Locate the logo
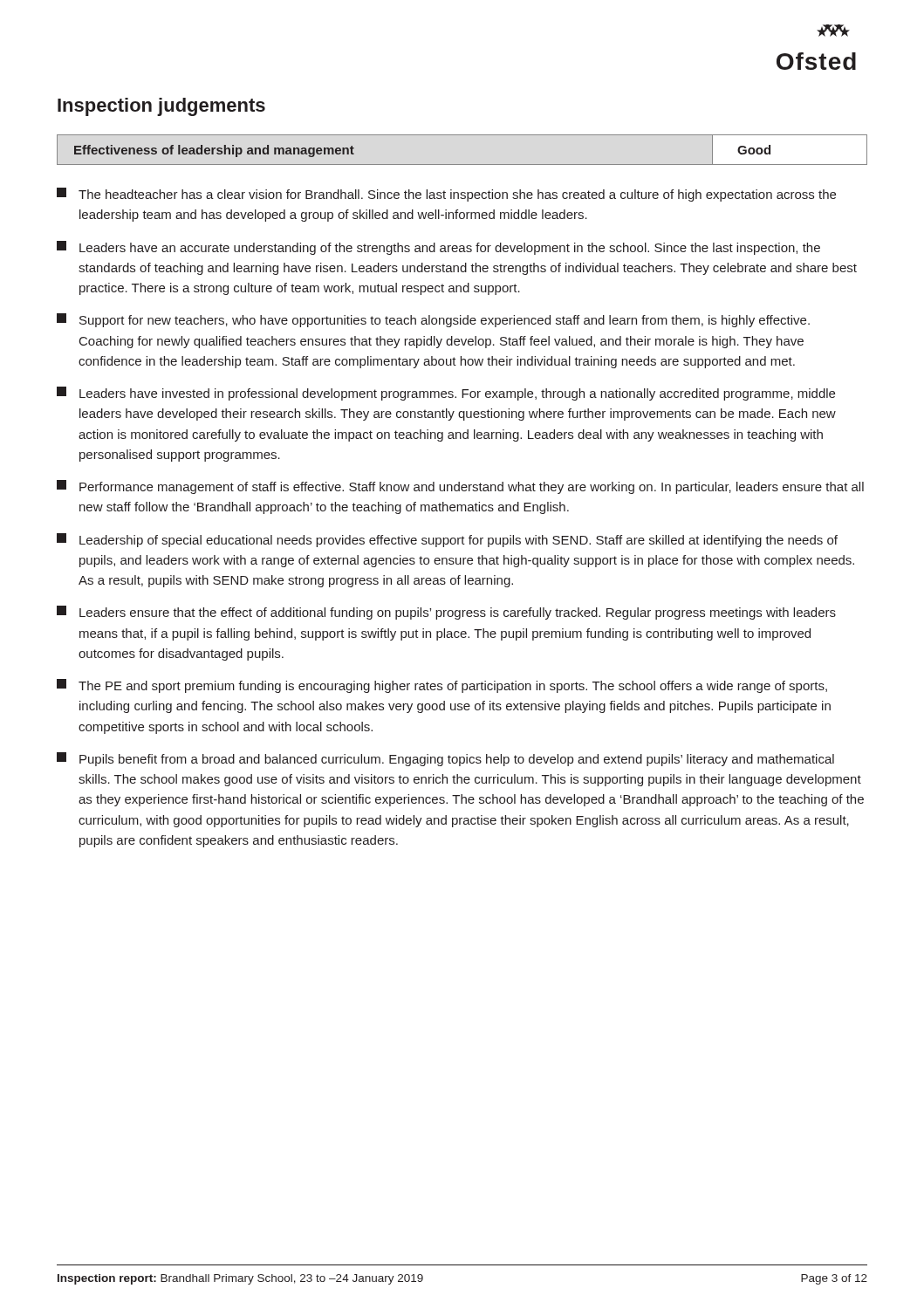The image size is (924, 1309). coord(819,53)
